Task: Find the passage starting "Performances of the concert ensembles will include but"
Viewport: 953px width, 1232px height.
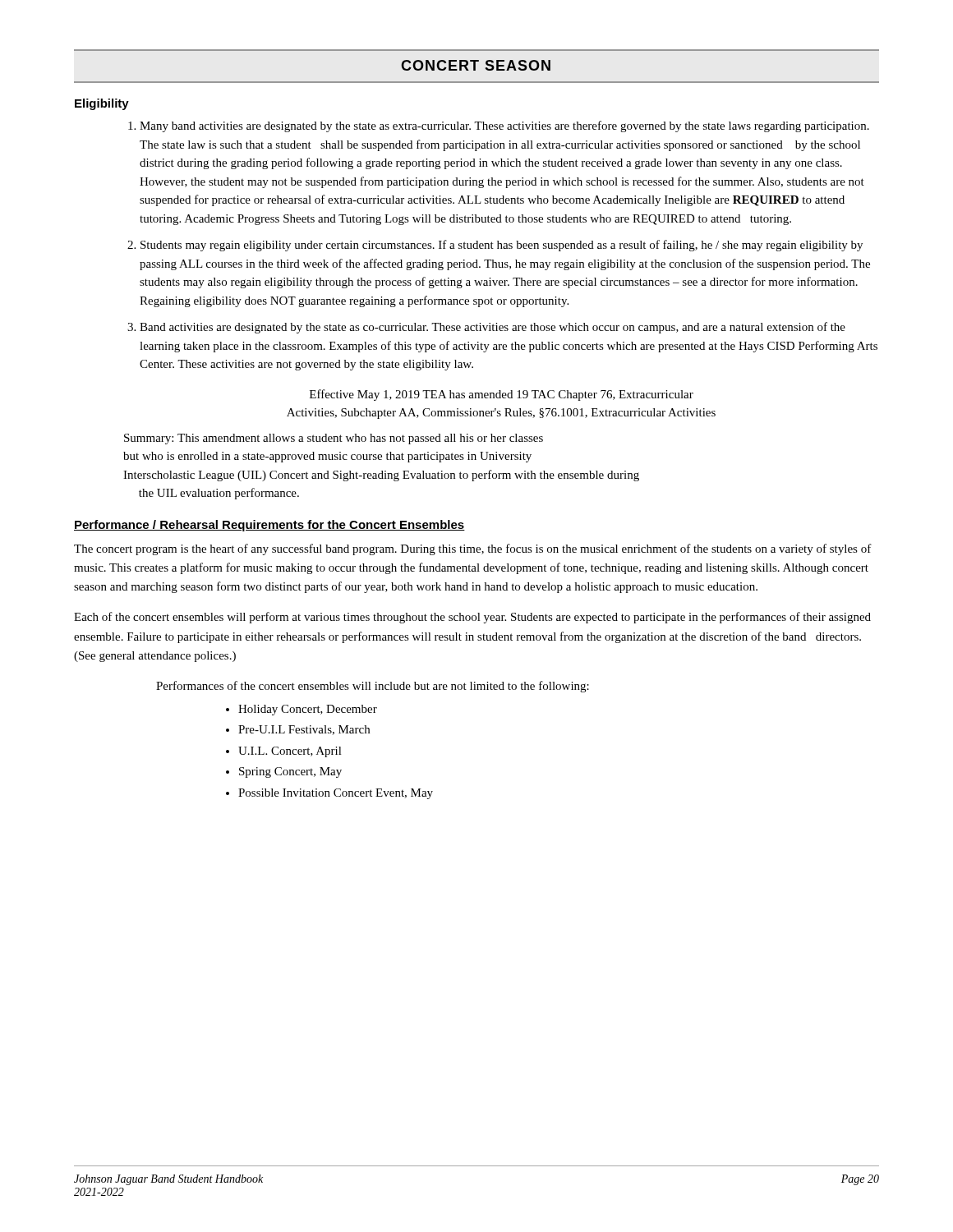Action: (373, 686)
